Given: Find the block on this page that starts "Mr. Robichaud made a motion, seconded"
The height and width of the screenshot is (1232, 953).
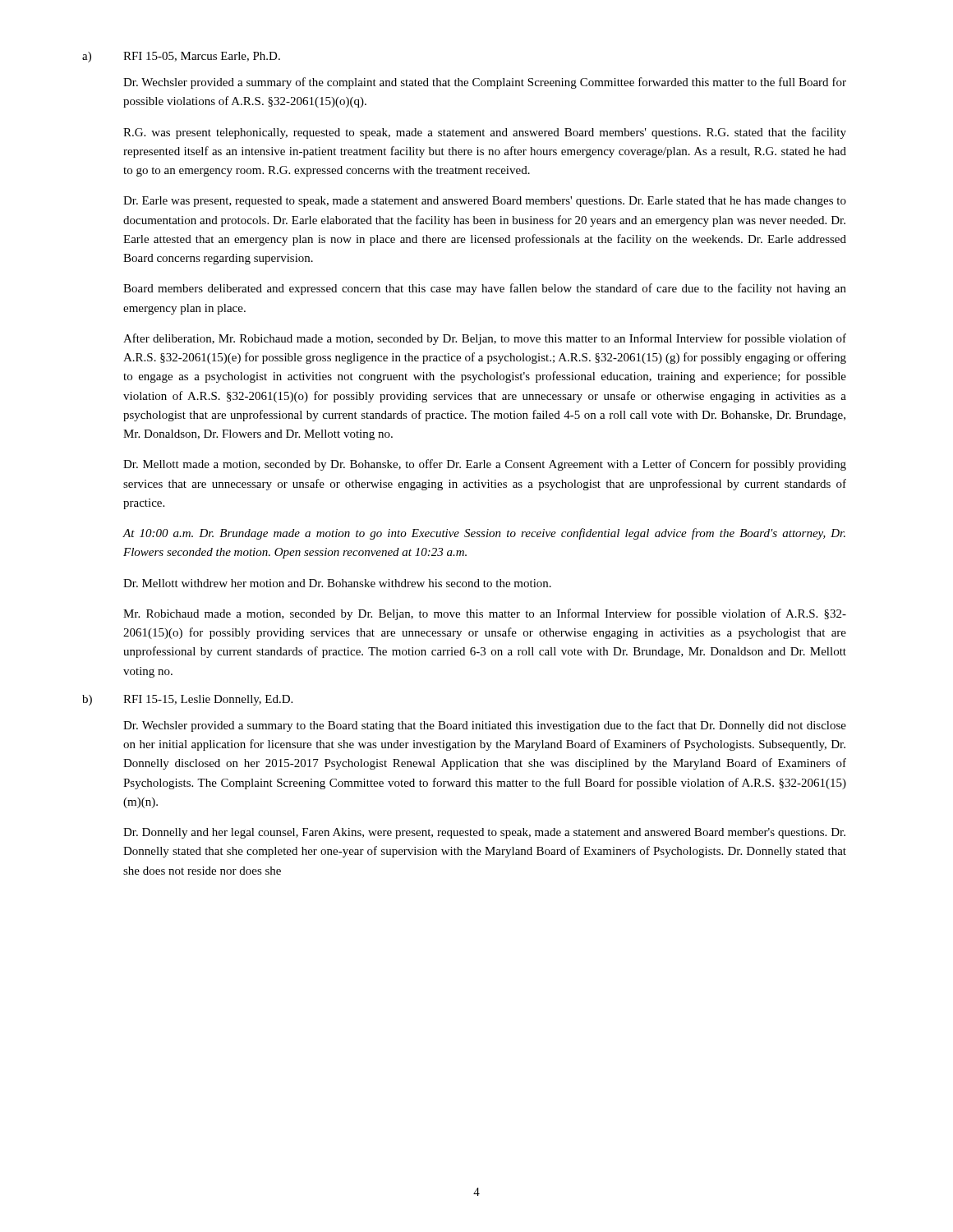Looking at the screenshot, I should [485, 642].
